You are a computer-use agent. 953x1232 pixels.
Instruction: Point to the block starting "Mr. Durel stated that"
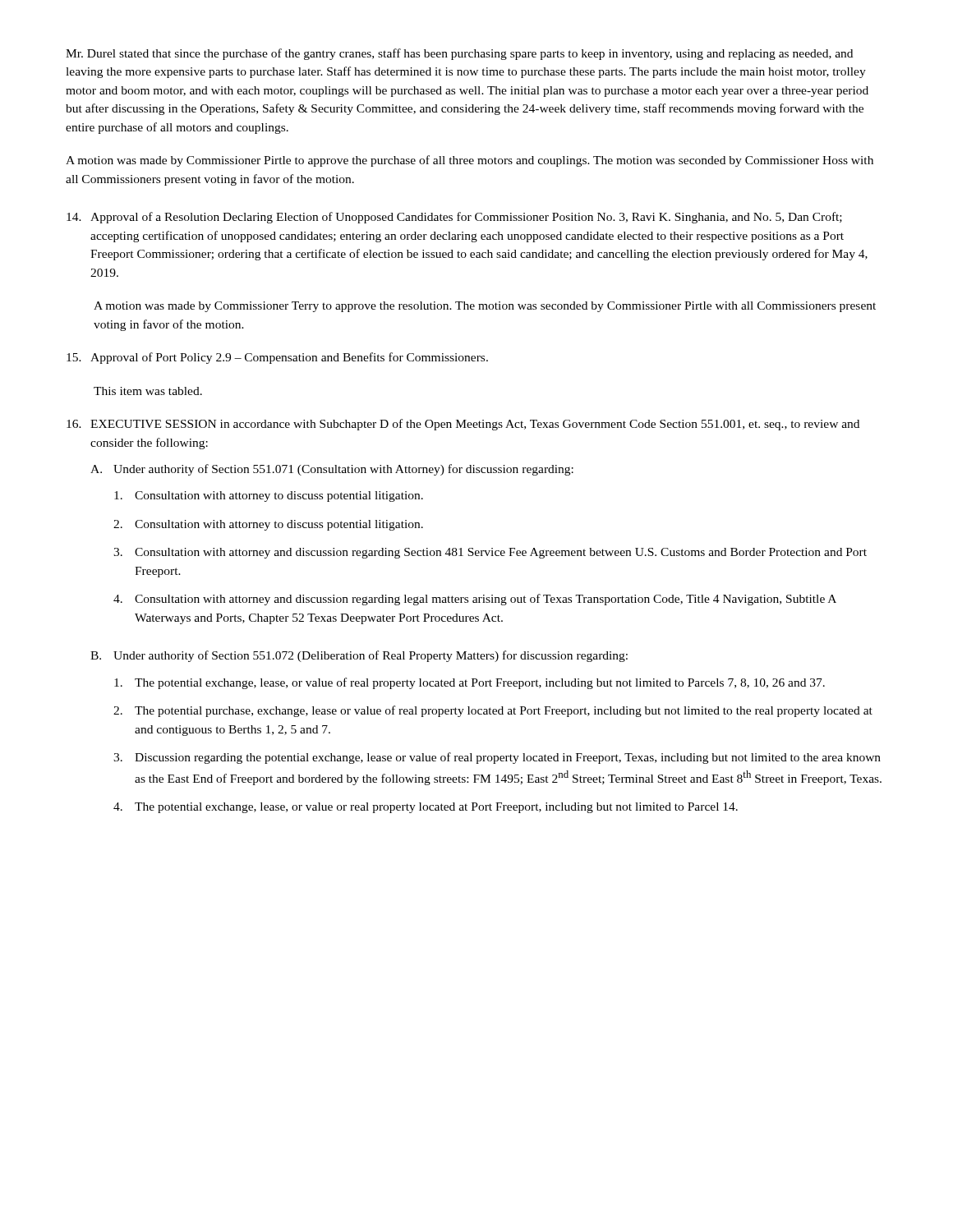467,90
